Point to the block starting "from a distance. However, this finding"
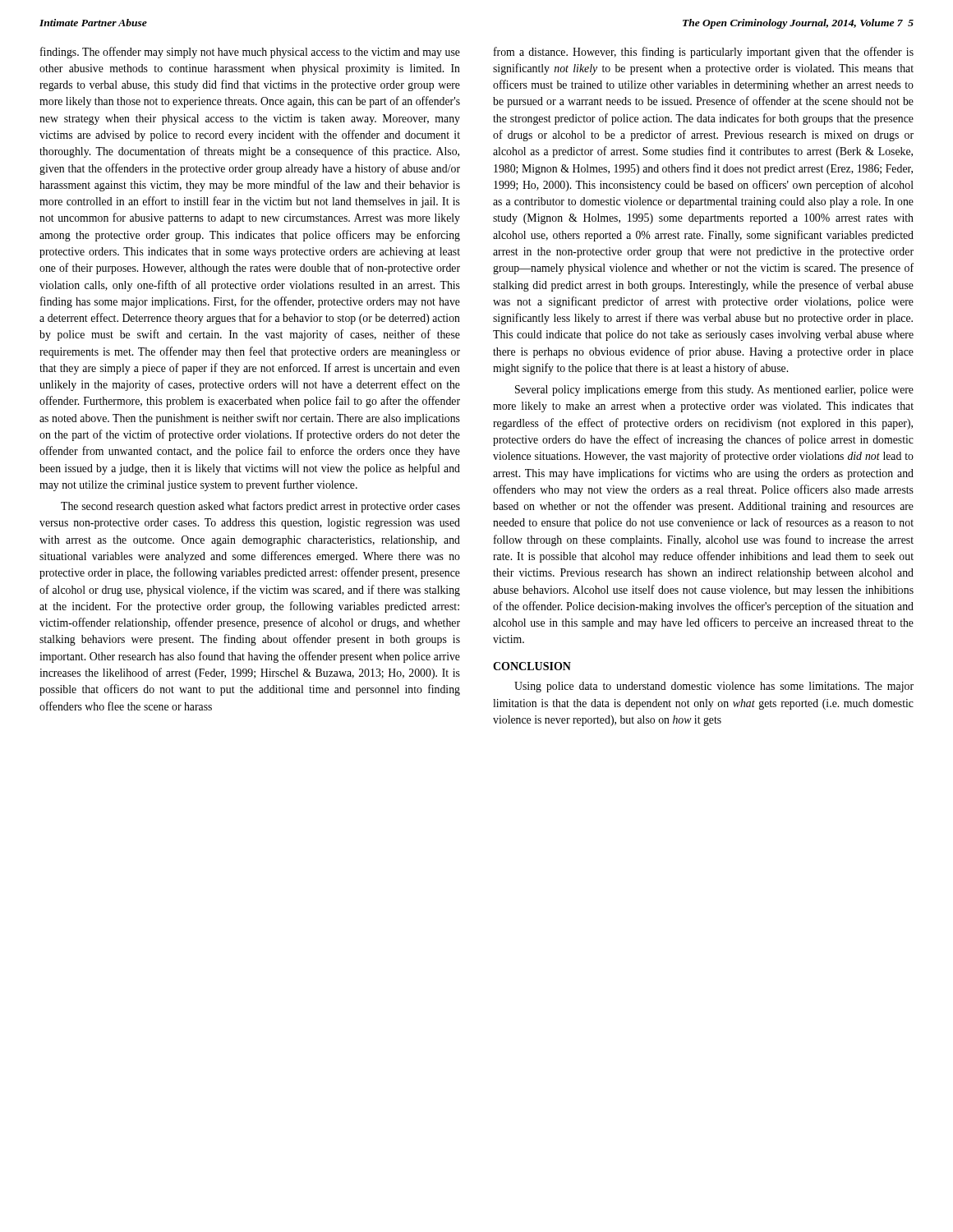The image size is (953, 1232). 703,346
